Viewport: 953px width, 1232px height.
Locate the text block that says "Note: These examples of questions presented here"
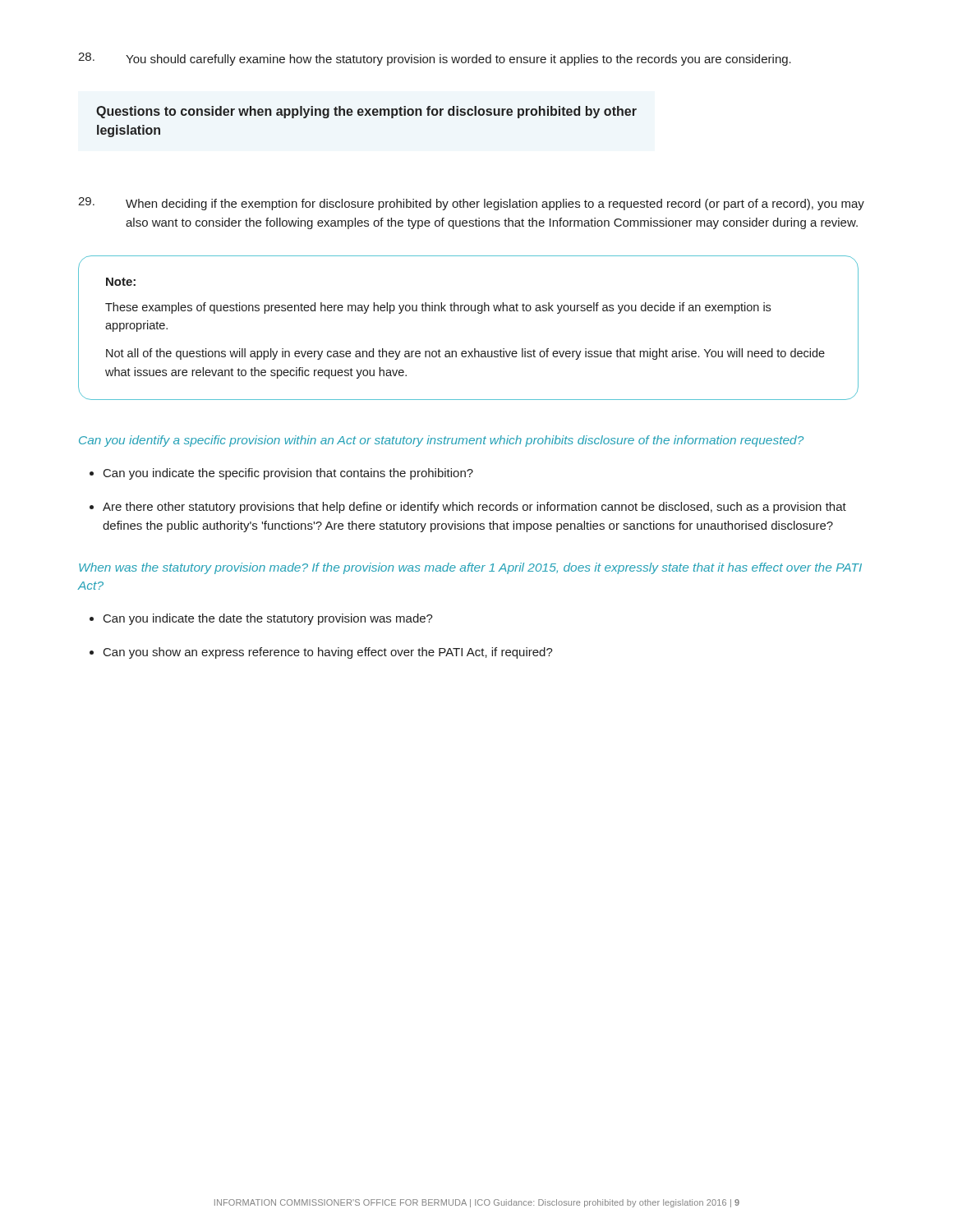tap(121, 282)
